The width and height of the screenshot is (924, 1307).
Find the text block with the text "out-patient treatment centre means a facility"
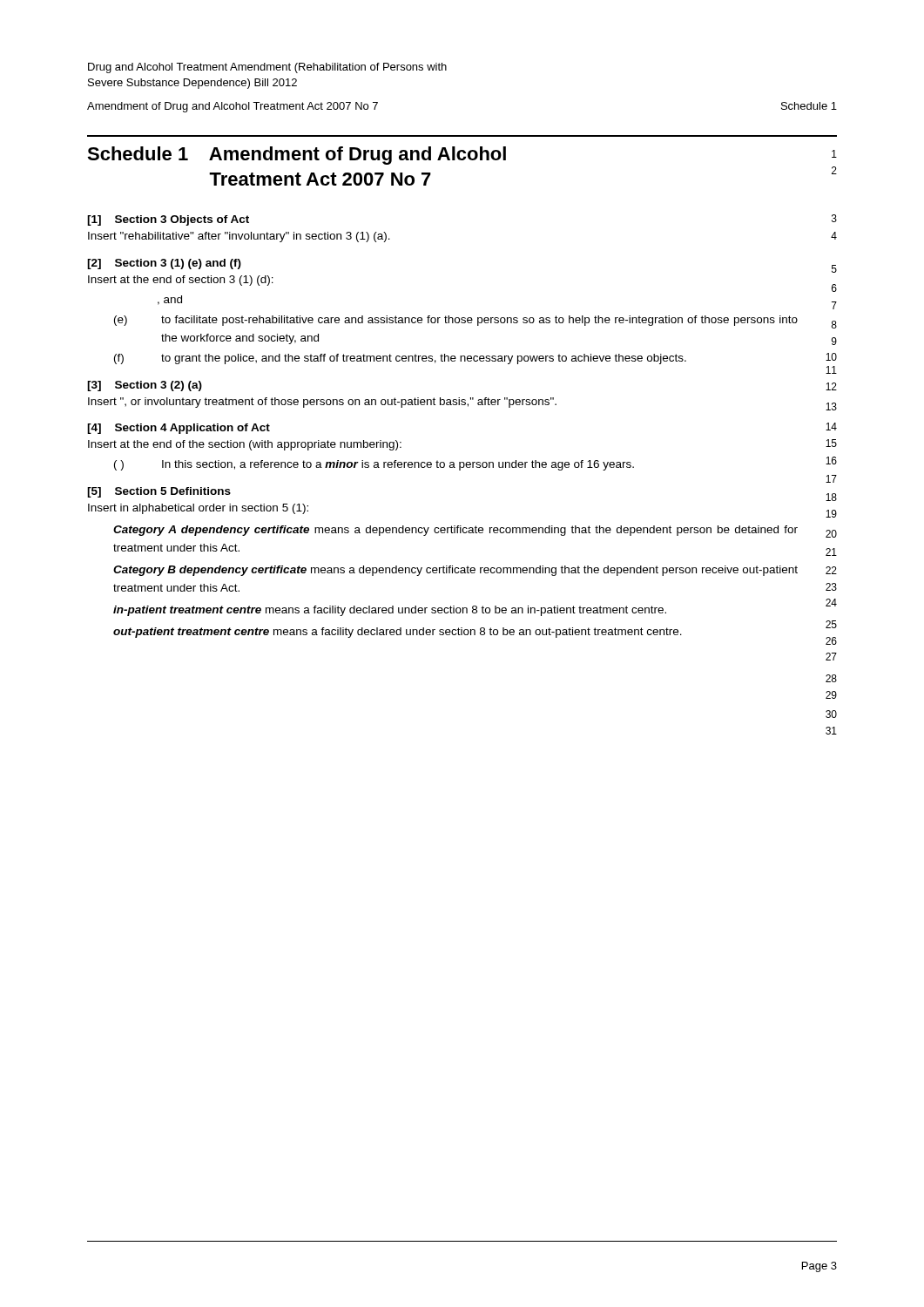tap(398, 631)
